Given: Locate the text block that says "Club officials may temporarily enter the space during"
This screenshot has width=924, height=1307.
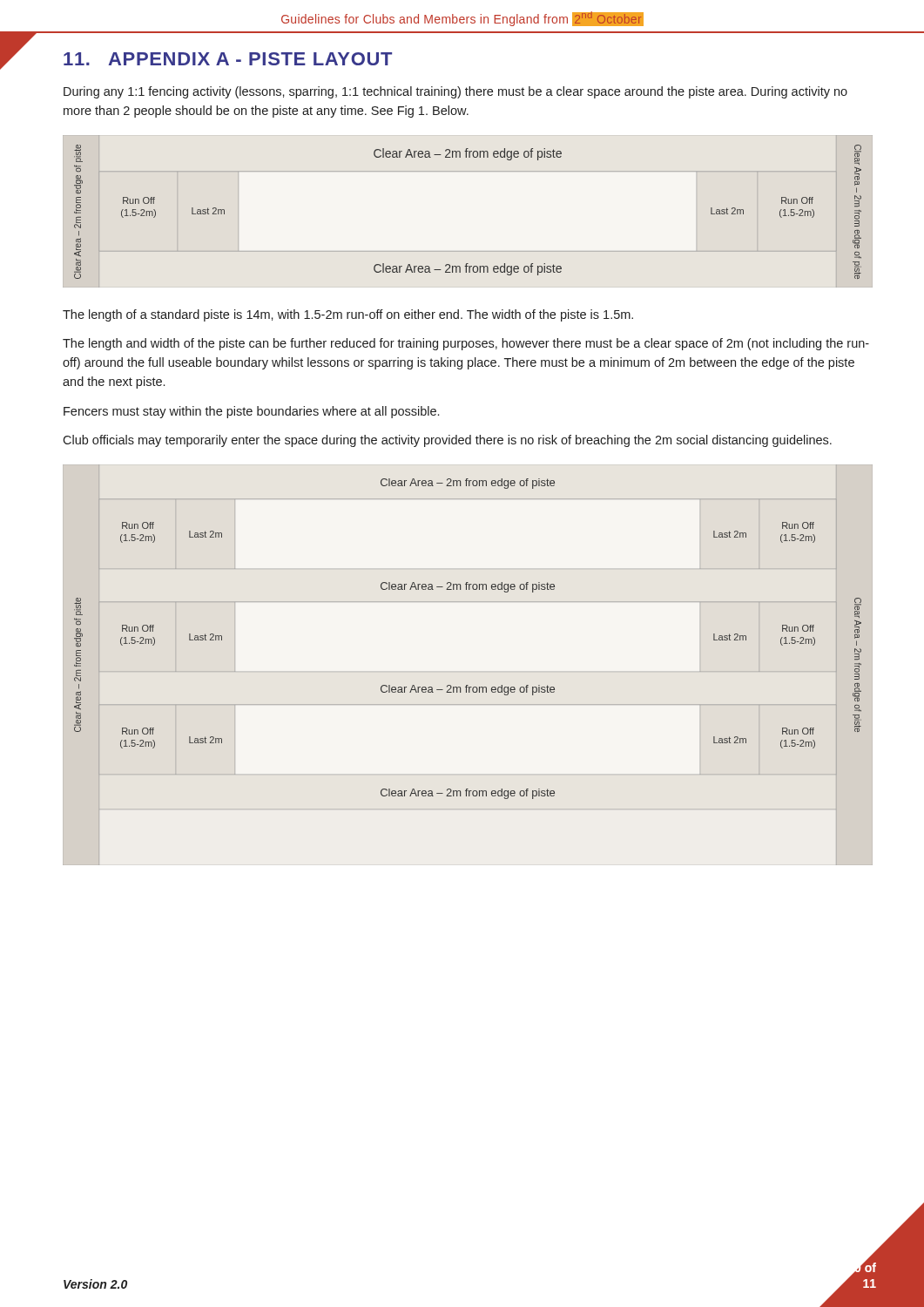Looking at the screenshot, I should 448,440.
